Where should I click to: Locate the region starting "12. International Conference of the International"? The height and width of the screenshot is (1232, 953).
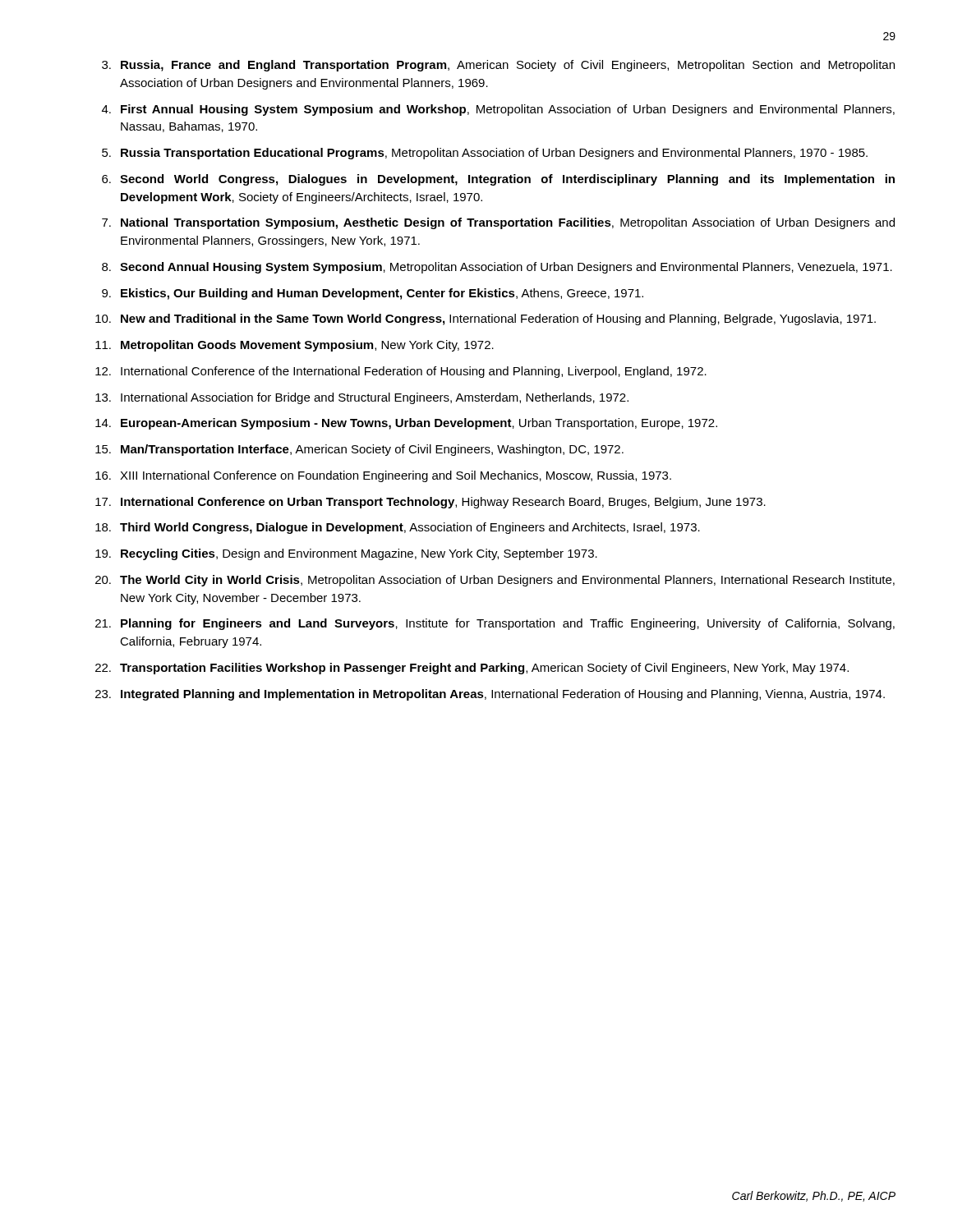click(489, 371)
